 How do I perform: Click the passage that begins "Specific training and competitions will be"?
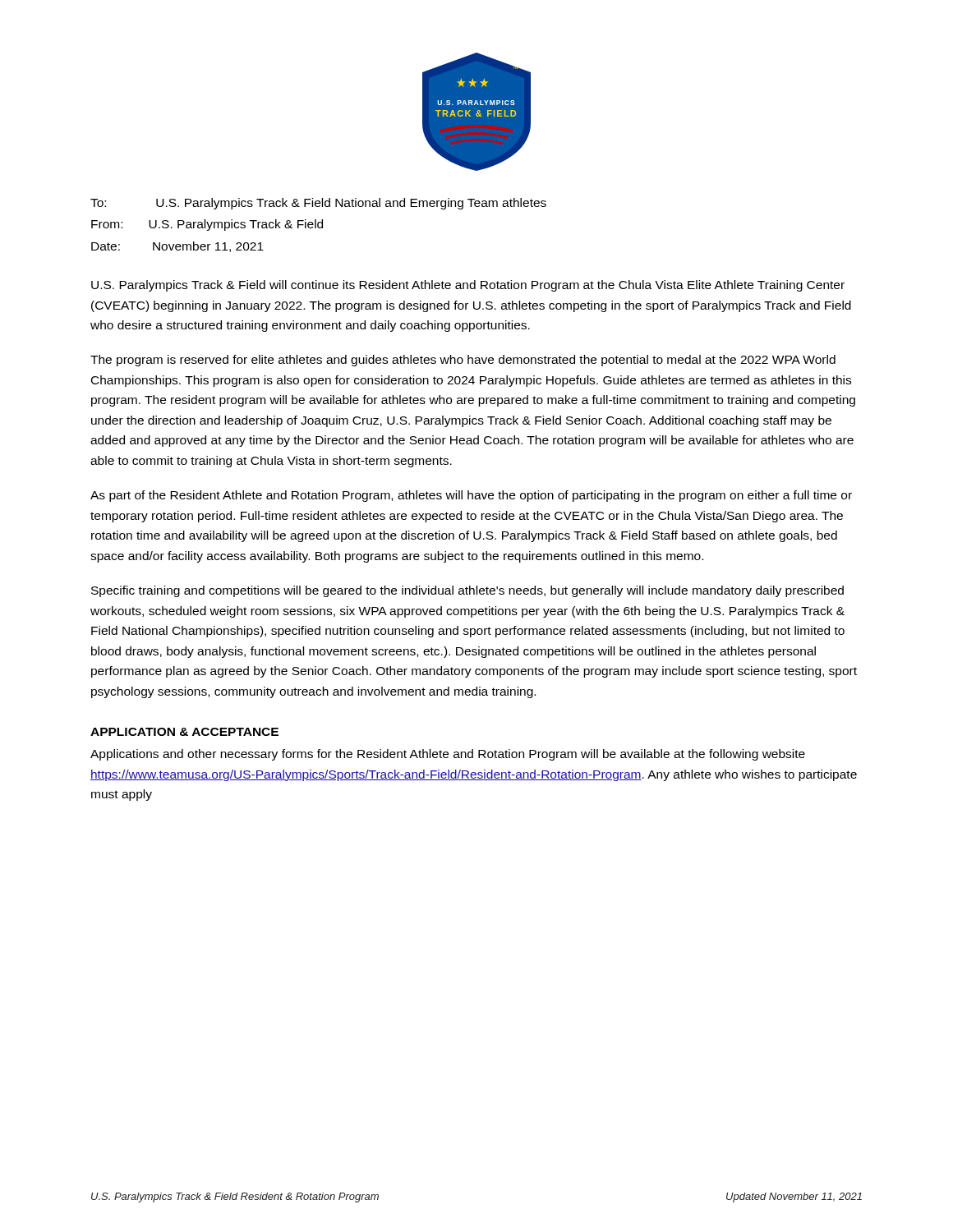[x=474, y=641]
